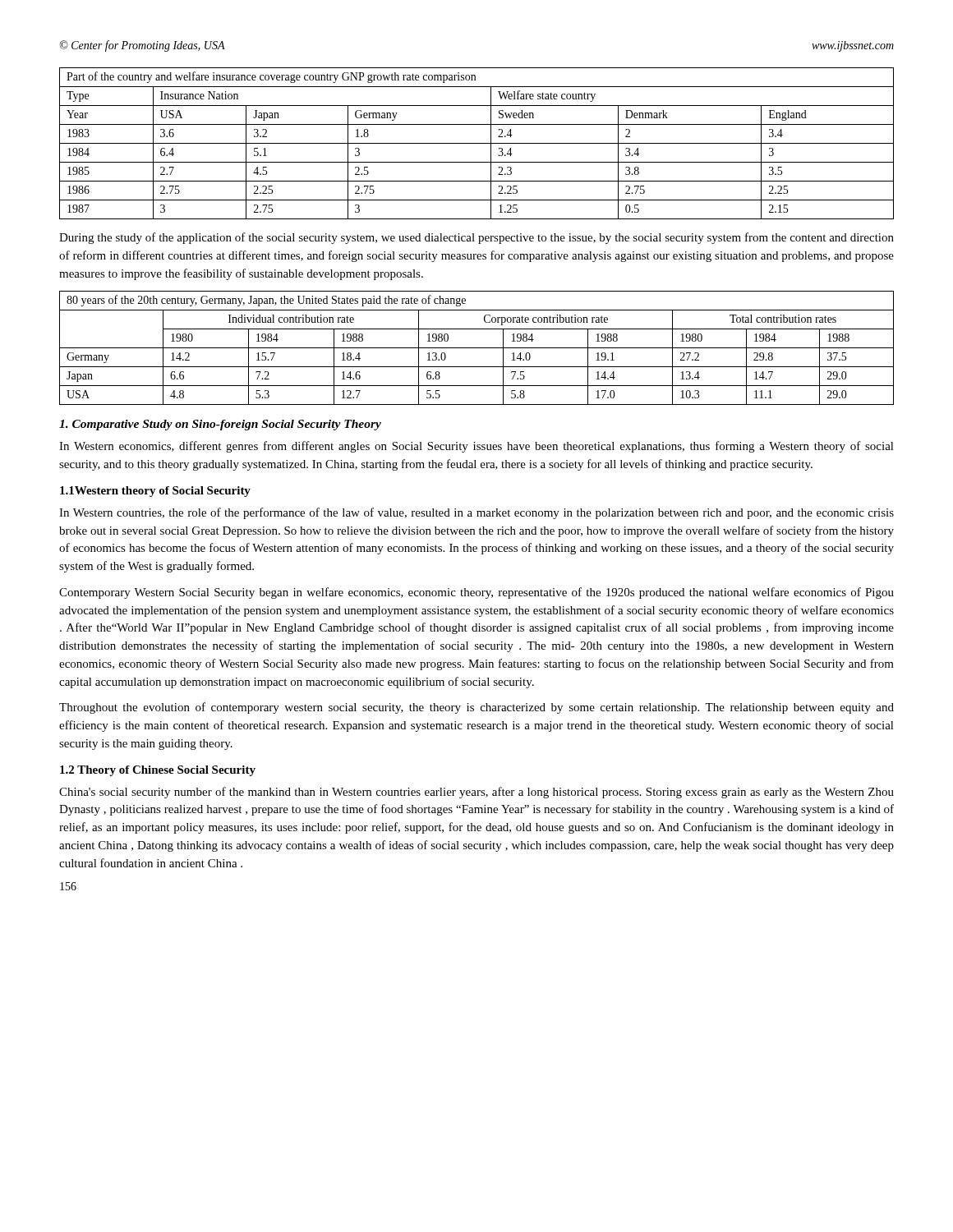The width and height of the screenshot is (953, 1232).
Task: Locate the table with the text "Welfare state country"
Action: (x=476, y=143)
